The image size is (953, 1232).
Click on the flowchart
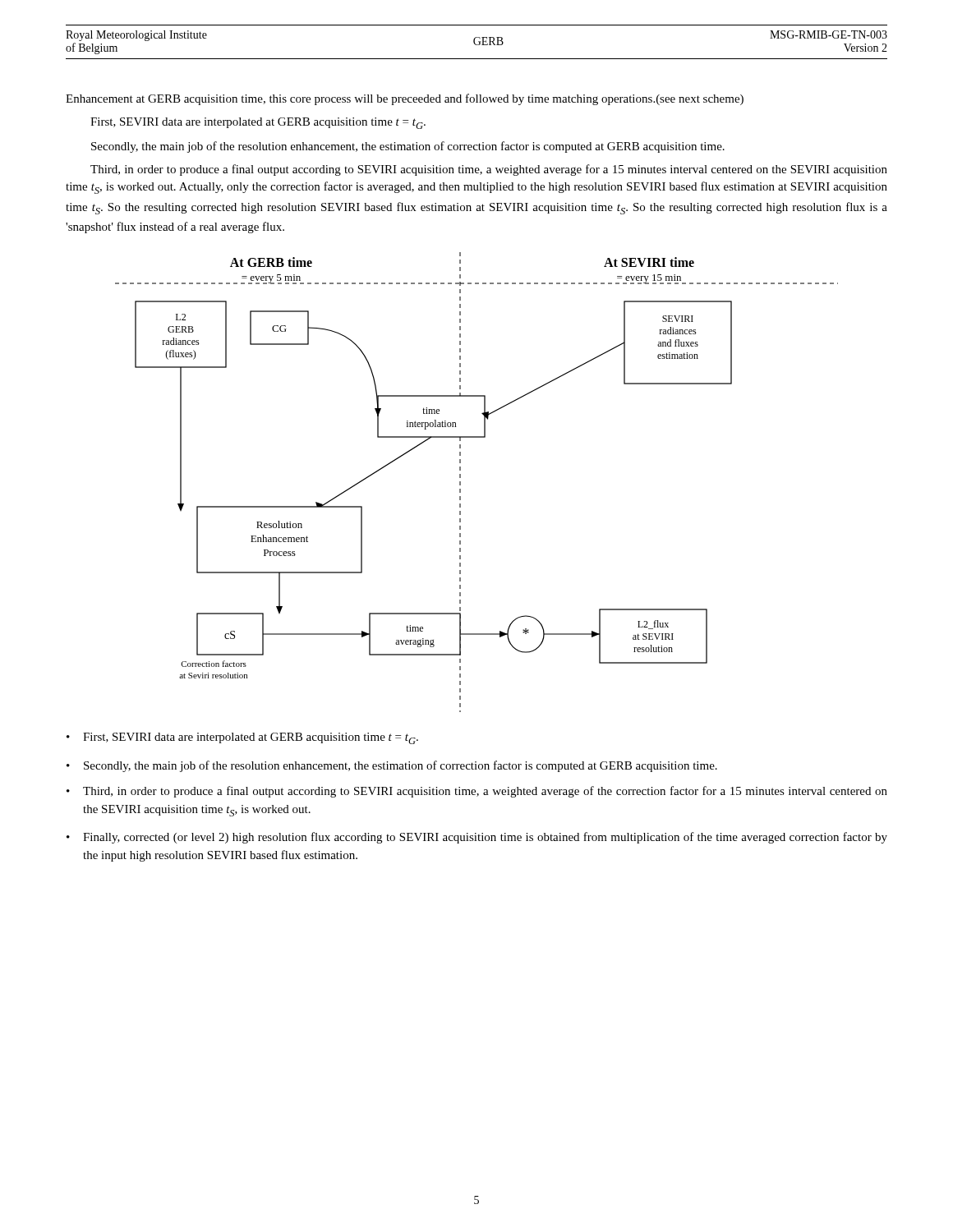coord(476,482)
